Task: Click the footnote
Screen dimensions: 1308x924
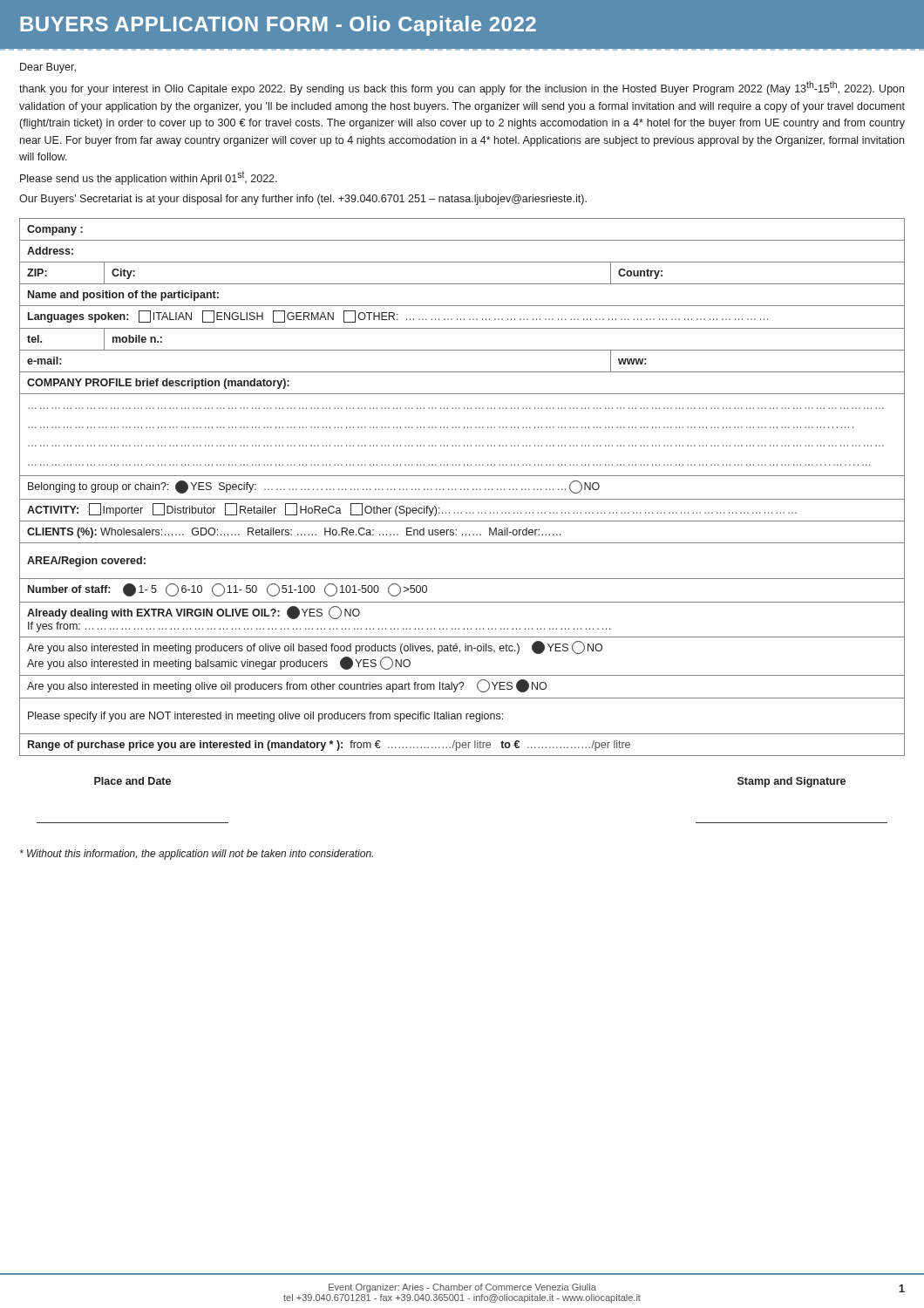Action: click(197, 854)
